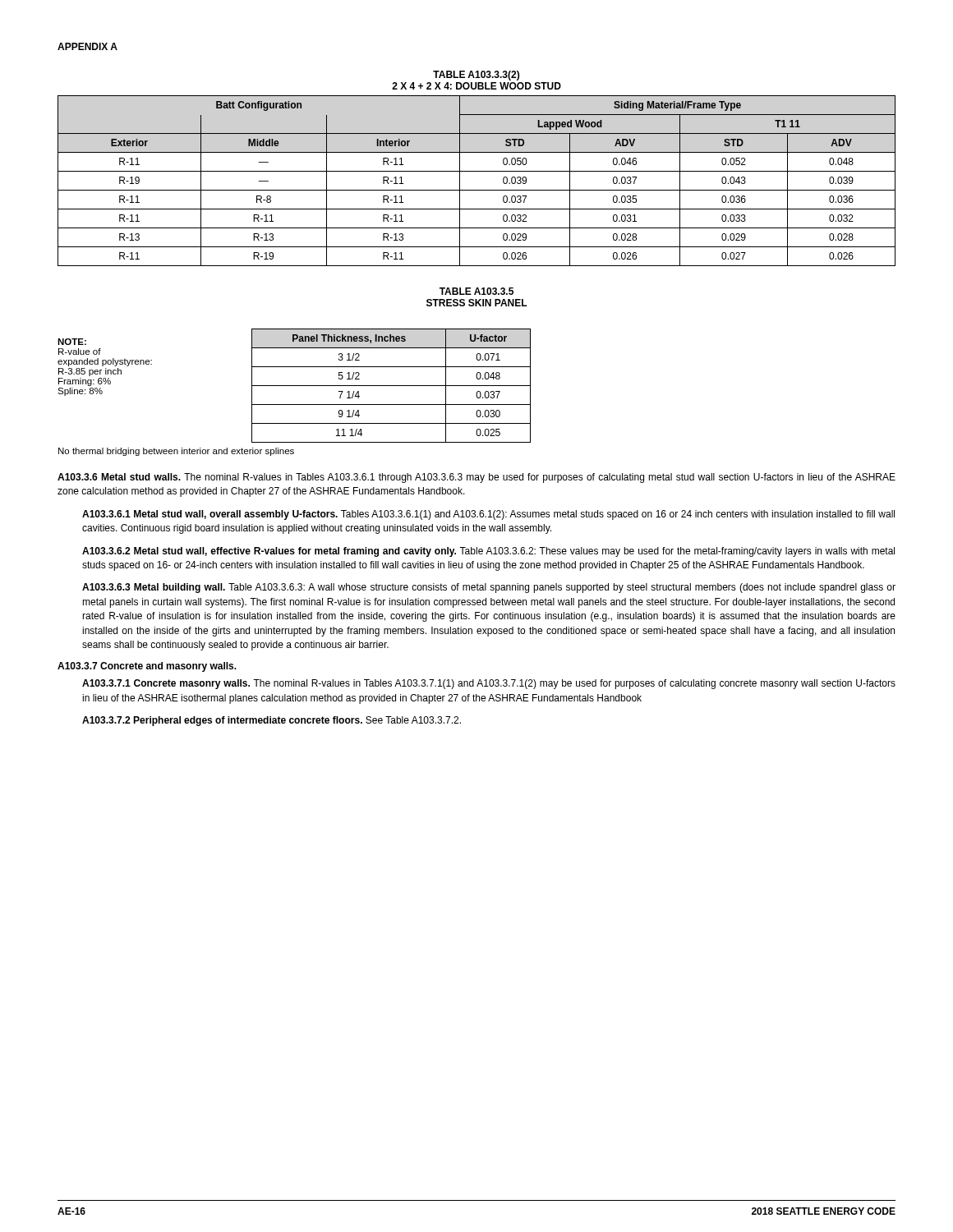
Task: Locate the text starting "A103.3.6.2 Metal stud wall, effective R-values for"
Action: click(489, 558)
